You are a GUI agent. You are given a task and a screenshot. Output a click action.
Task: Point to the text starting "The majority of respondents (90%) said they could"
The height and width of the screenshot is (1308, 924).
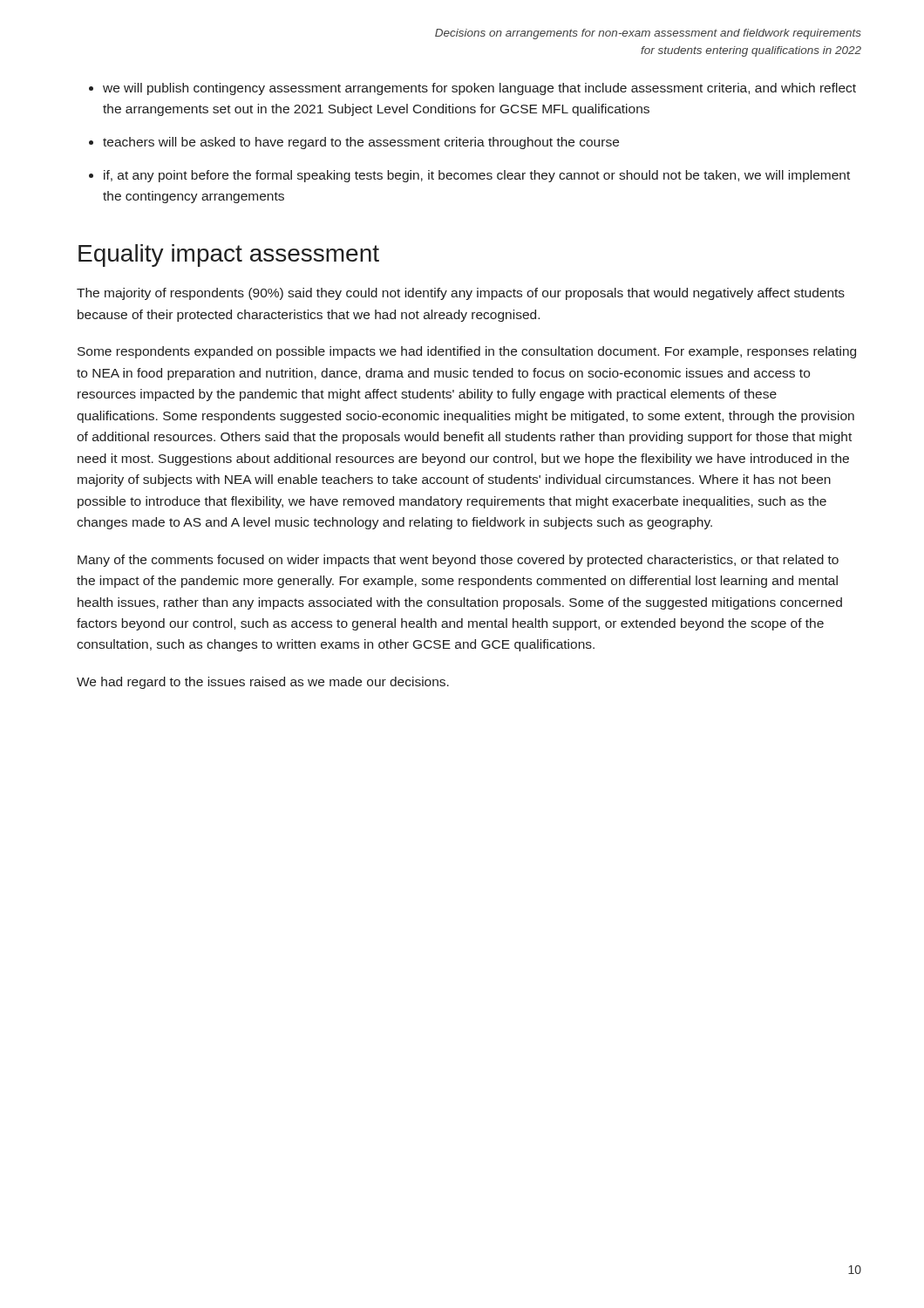click(x=461, y=303)
